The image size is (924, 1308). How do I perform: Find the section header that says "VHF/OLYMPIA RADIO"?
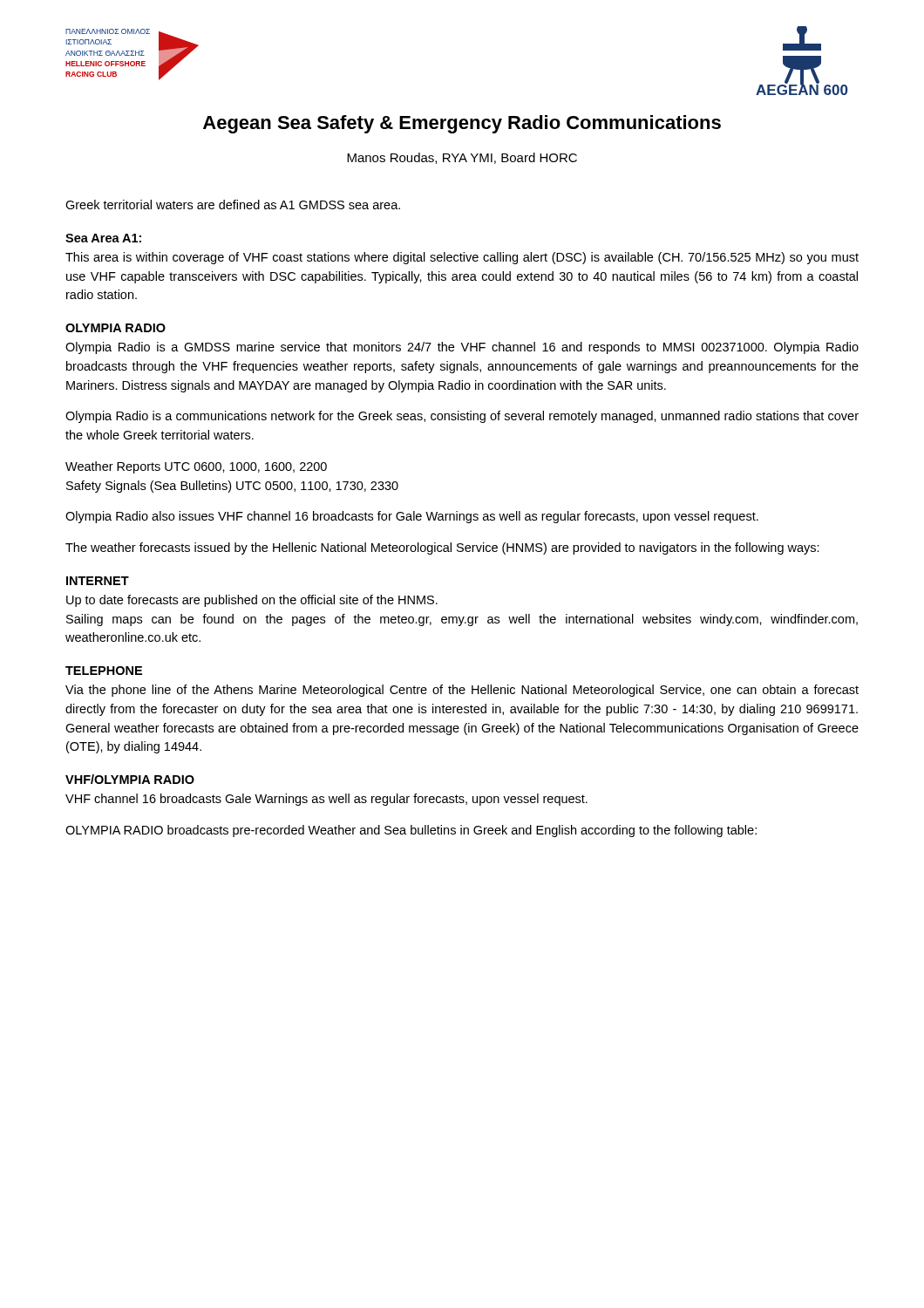[x=130, y=780]
